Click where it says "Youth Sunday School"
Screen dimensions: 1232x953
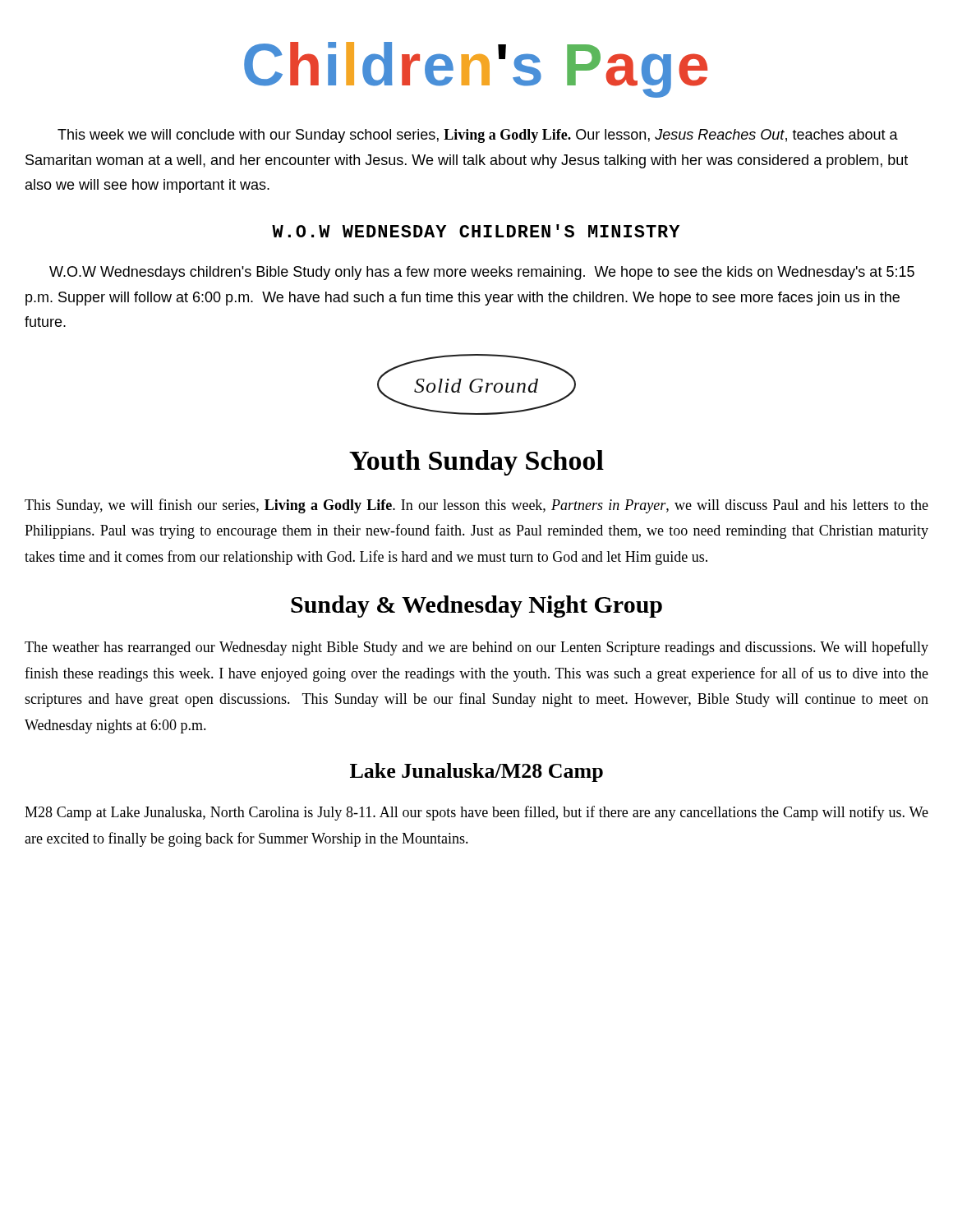pyautogui.click(x=476, y=460)
